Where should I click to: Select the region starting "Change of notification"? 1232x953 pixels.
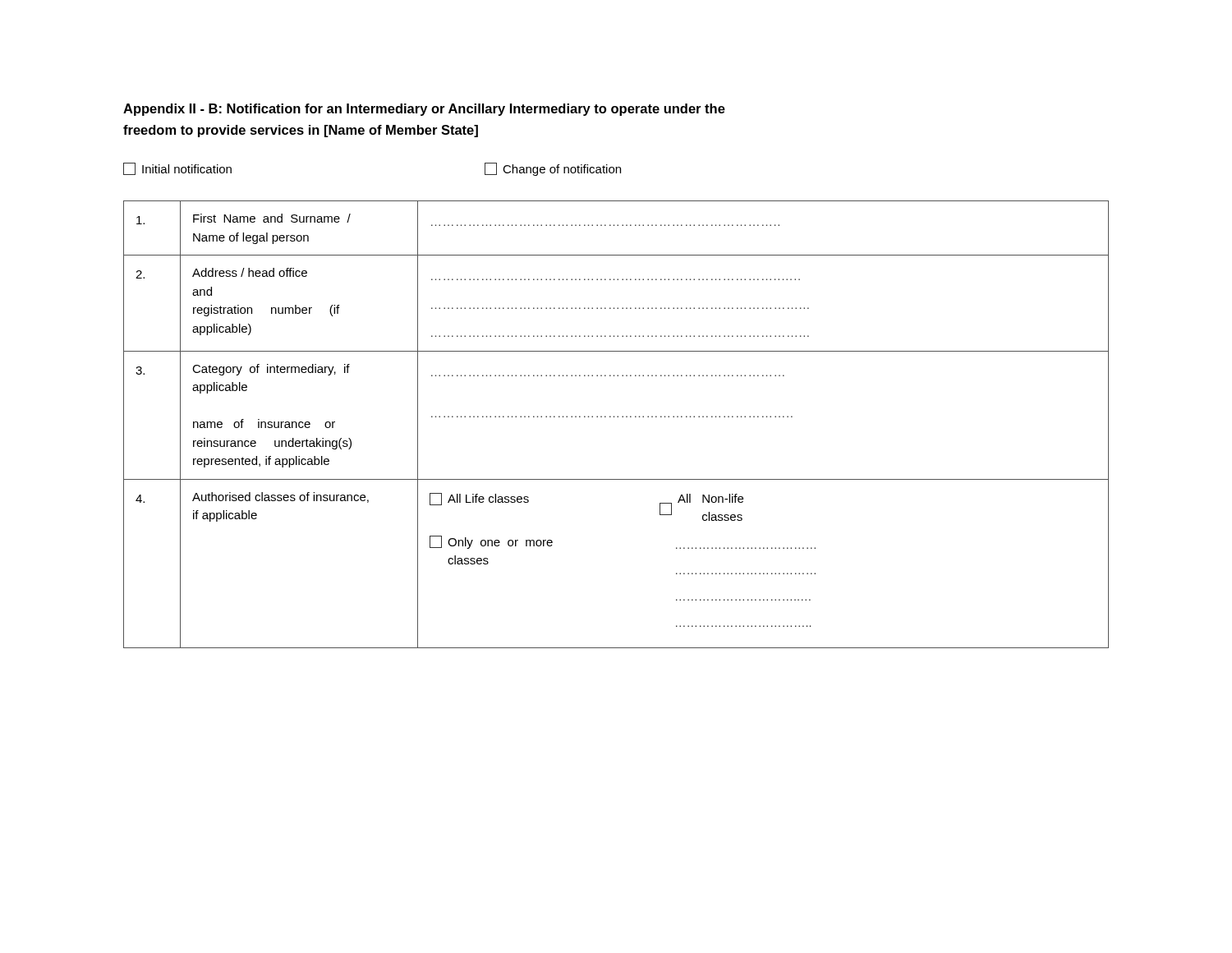pyautogui.click(x=553, y=169)
